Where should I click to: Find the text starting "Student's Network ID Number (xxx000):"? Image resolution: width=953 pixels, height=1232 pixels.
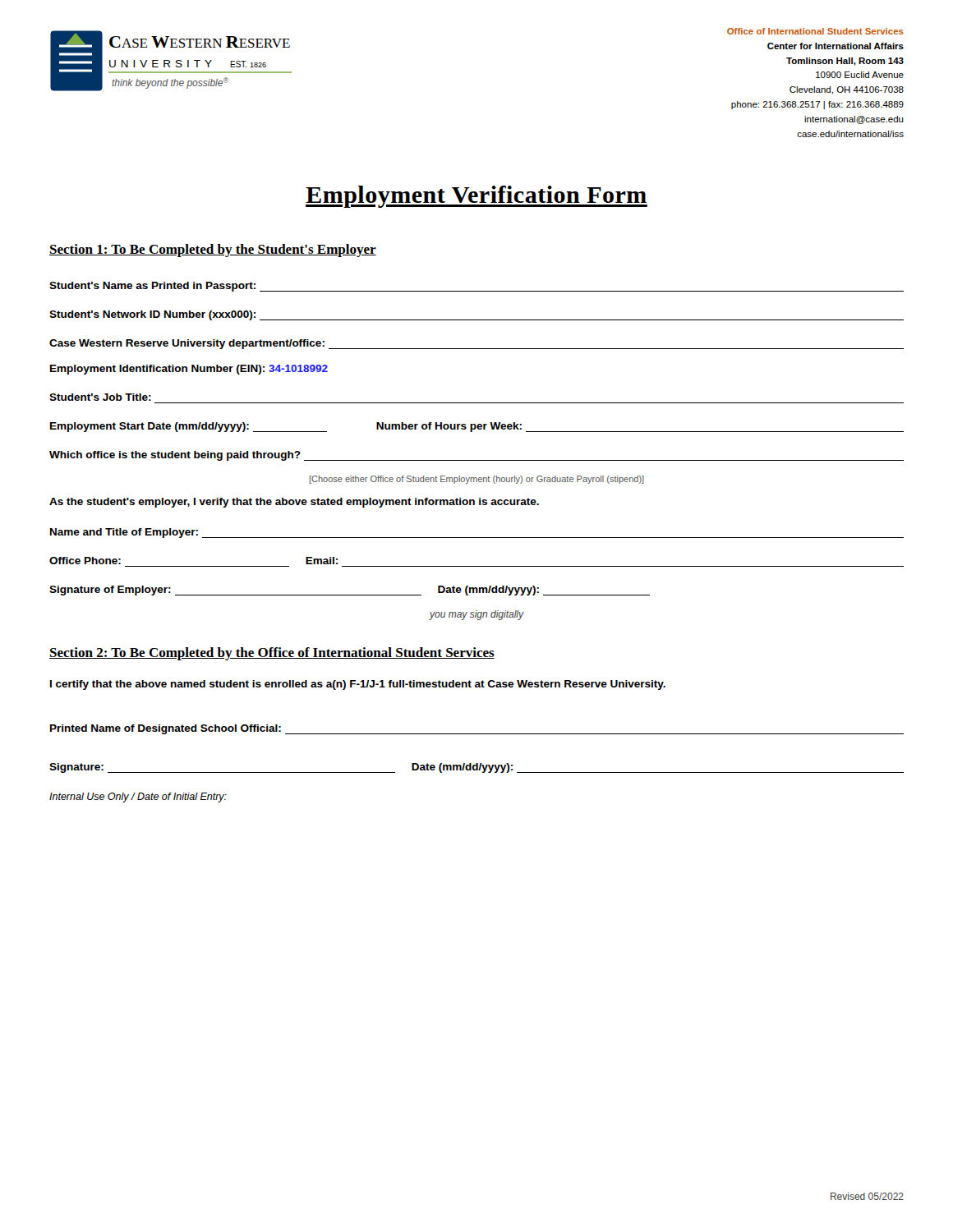pyautogui.click(x=476, y=312)
